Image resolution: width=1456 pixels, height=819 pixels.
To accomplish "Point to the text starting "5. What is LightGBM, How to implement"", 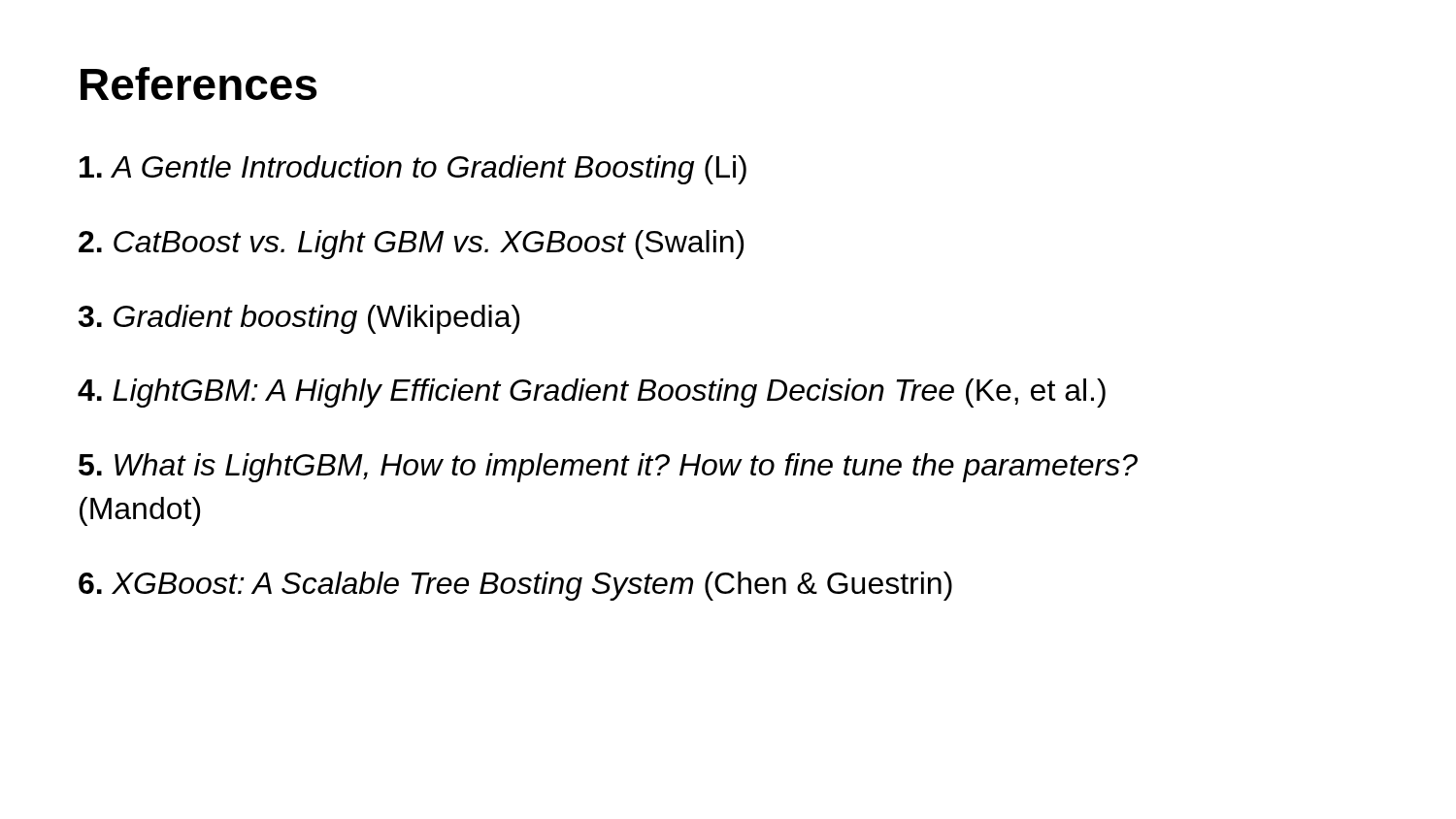I will point(608,487).
